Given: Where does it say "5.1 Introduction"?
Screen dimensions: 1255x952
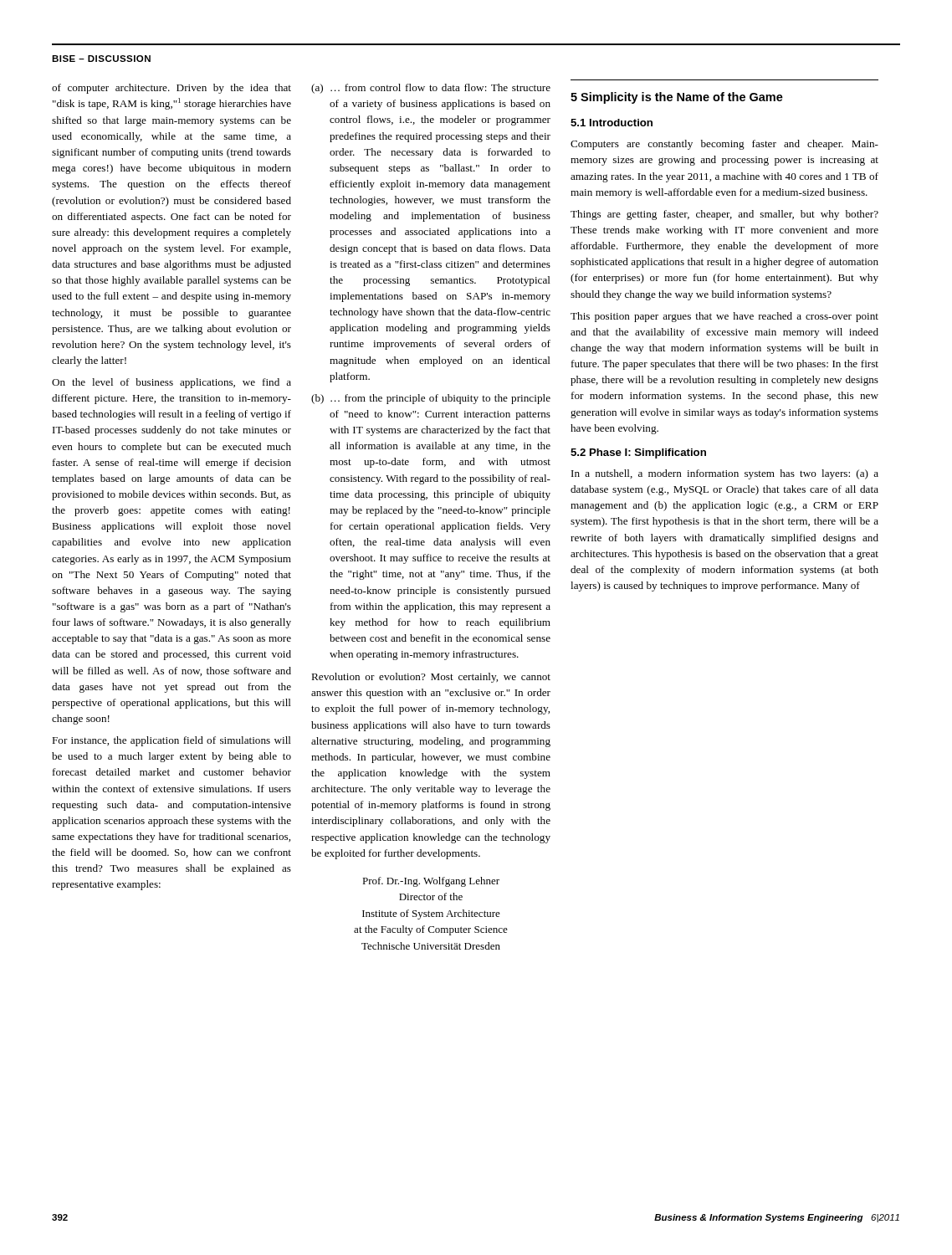Looking at the screenshot, I should pyautogui.click(x=612, y=123).
